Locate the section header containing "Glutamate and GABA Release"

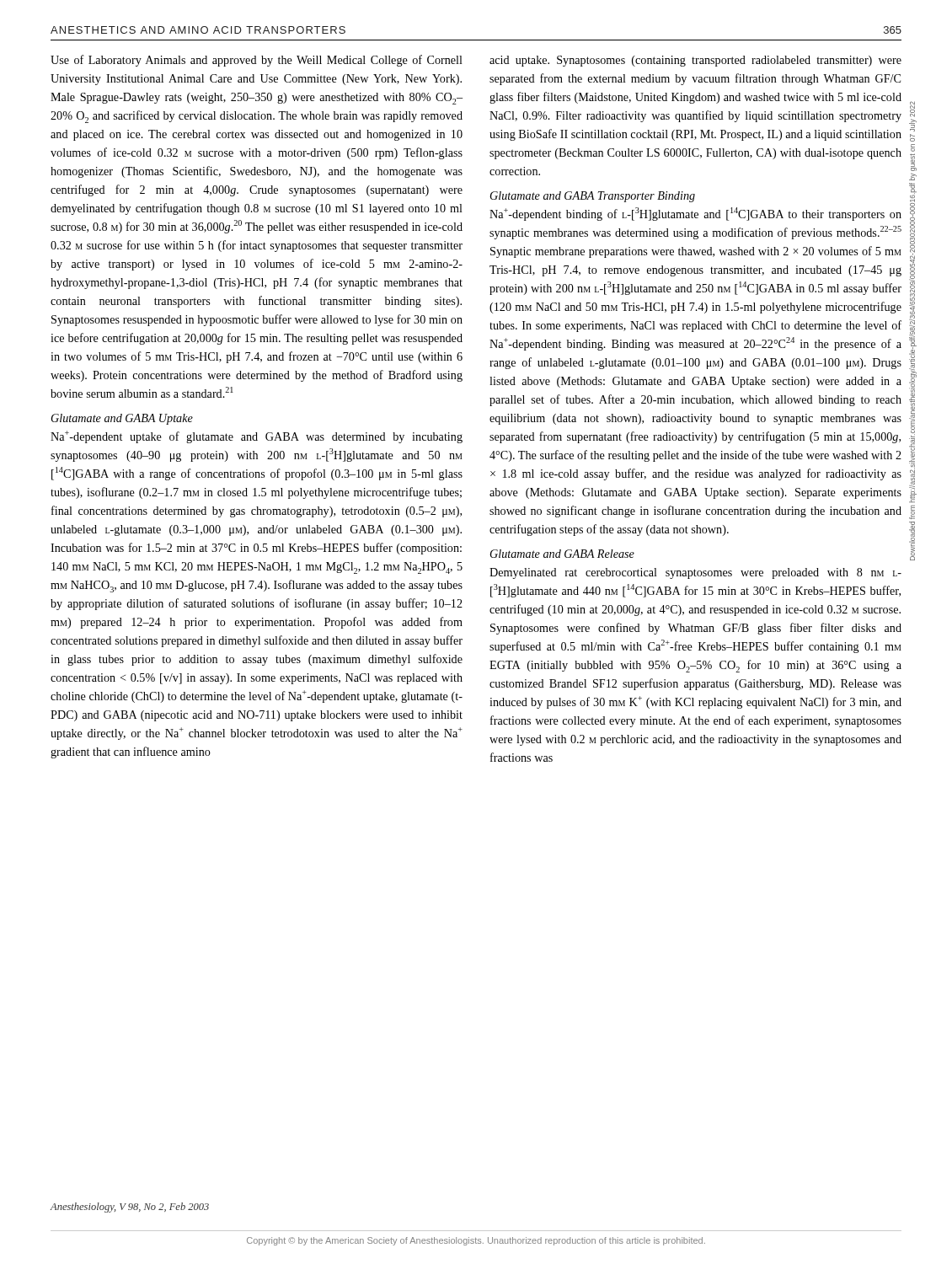click(562, 554)
